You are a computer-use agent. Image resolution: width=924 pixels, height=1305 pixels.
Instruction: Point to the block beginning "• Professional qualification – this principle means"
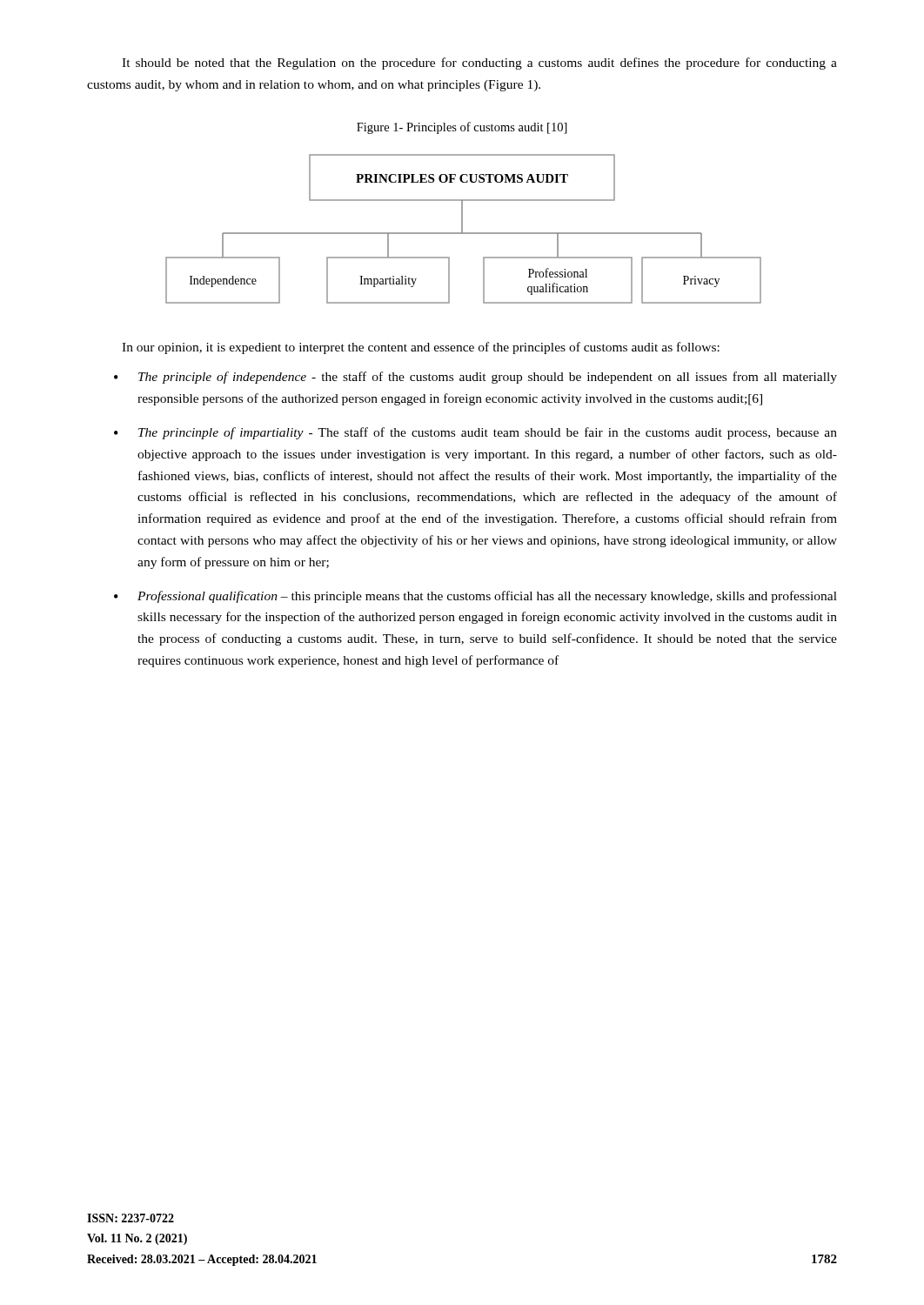pos(475,628)
